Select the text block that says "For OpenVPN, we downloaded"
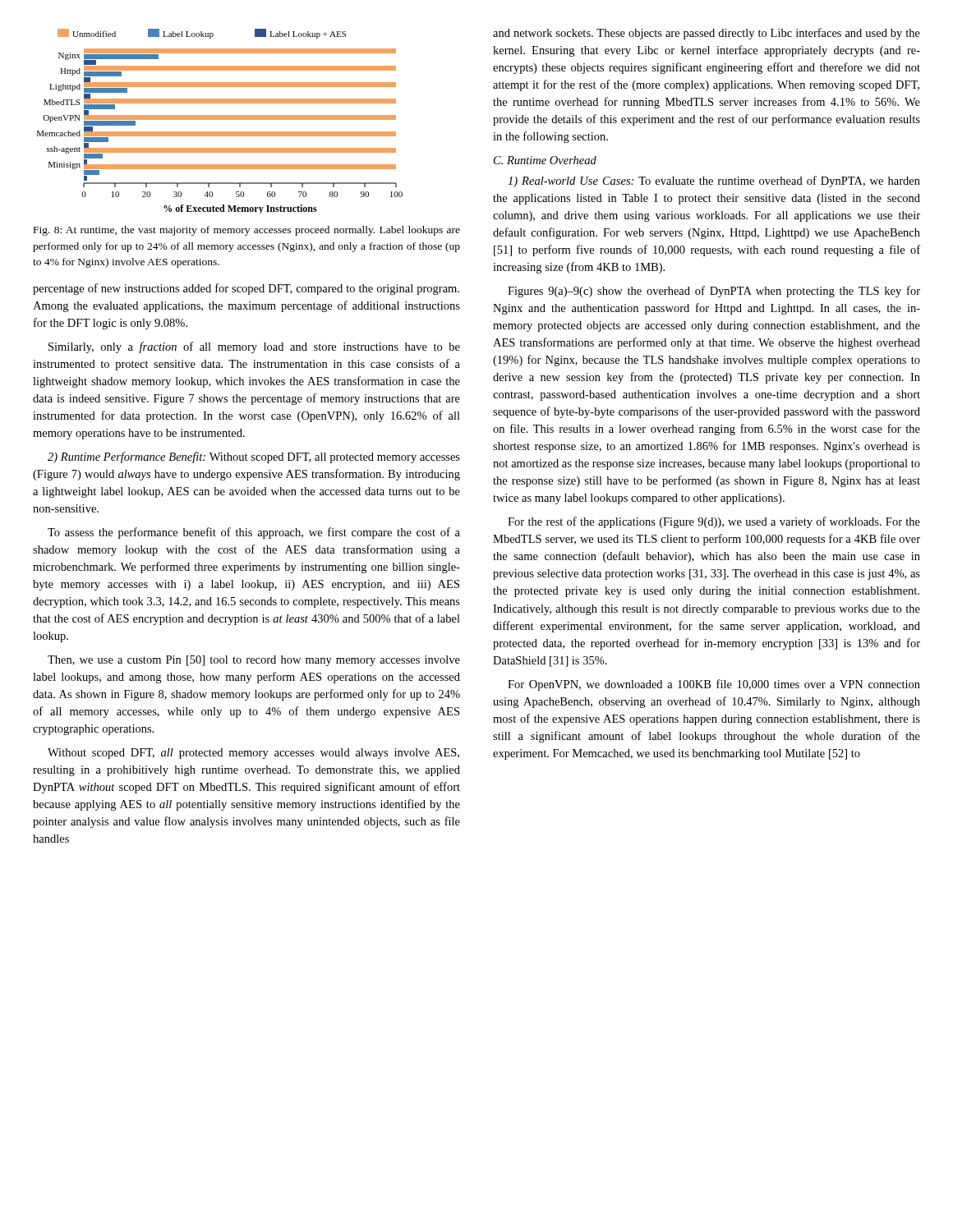This screenshot has height=1232, width=953. click(707, 719)
